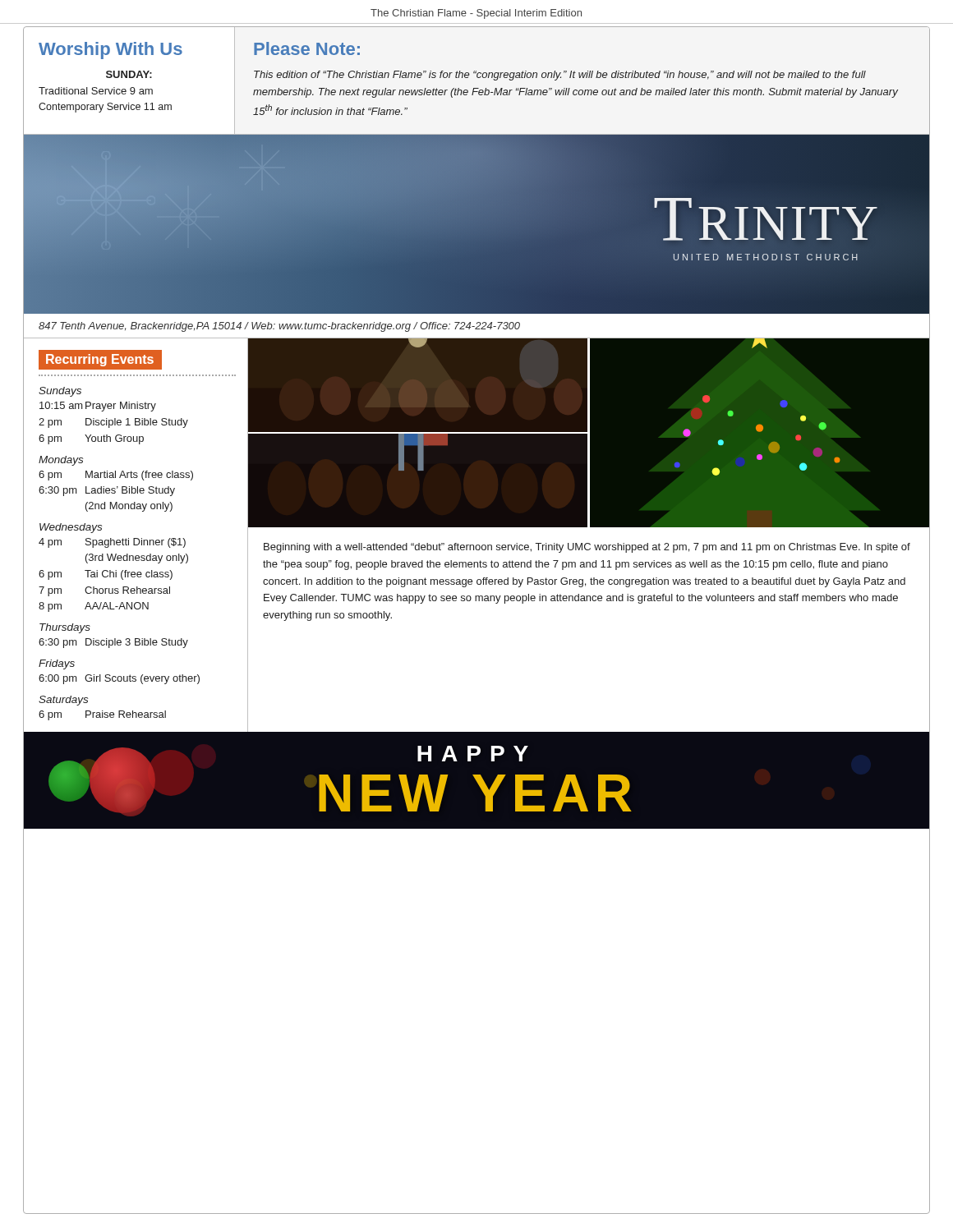Locate the region starting "6:30 pm Disciple"
This screenshot has height=1232, width=953.
click(137, 643)
